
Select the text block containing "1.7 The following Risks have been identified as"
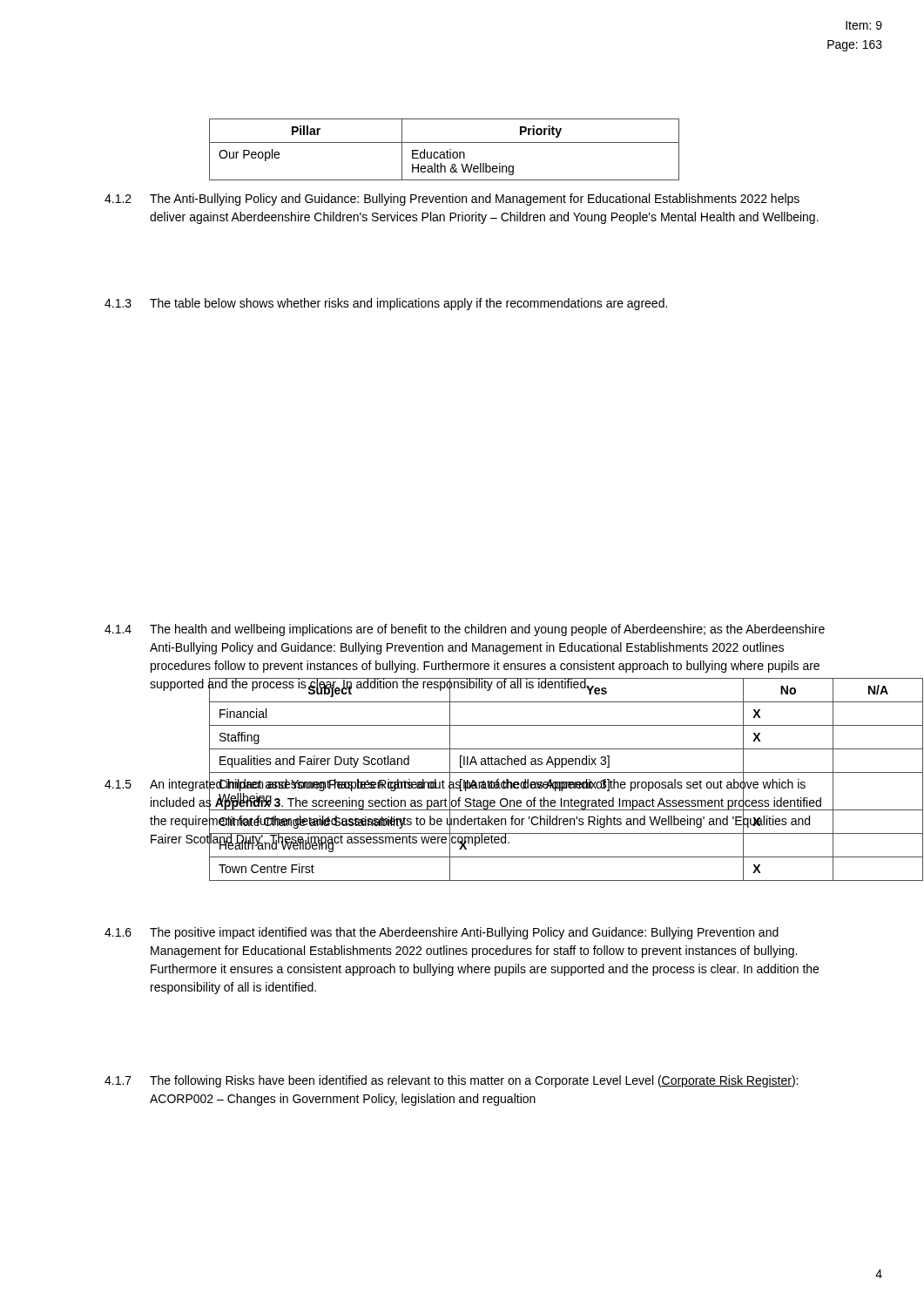click(x=466, y=1090)
